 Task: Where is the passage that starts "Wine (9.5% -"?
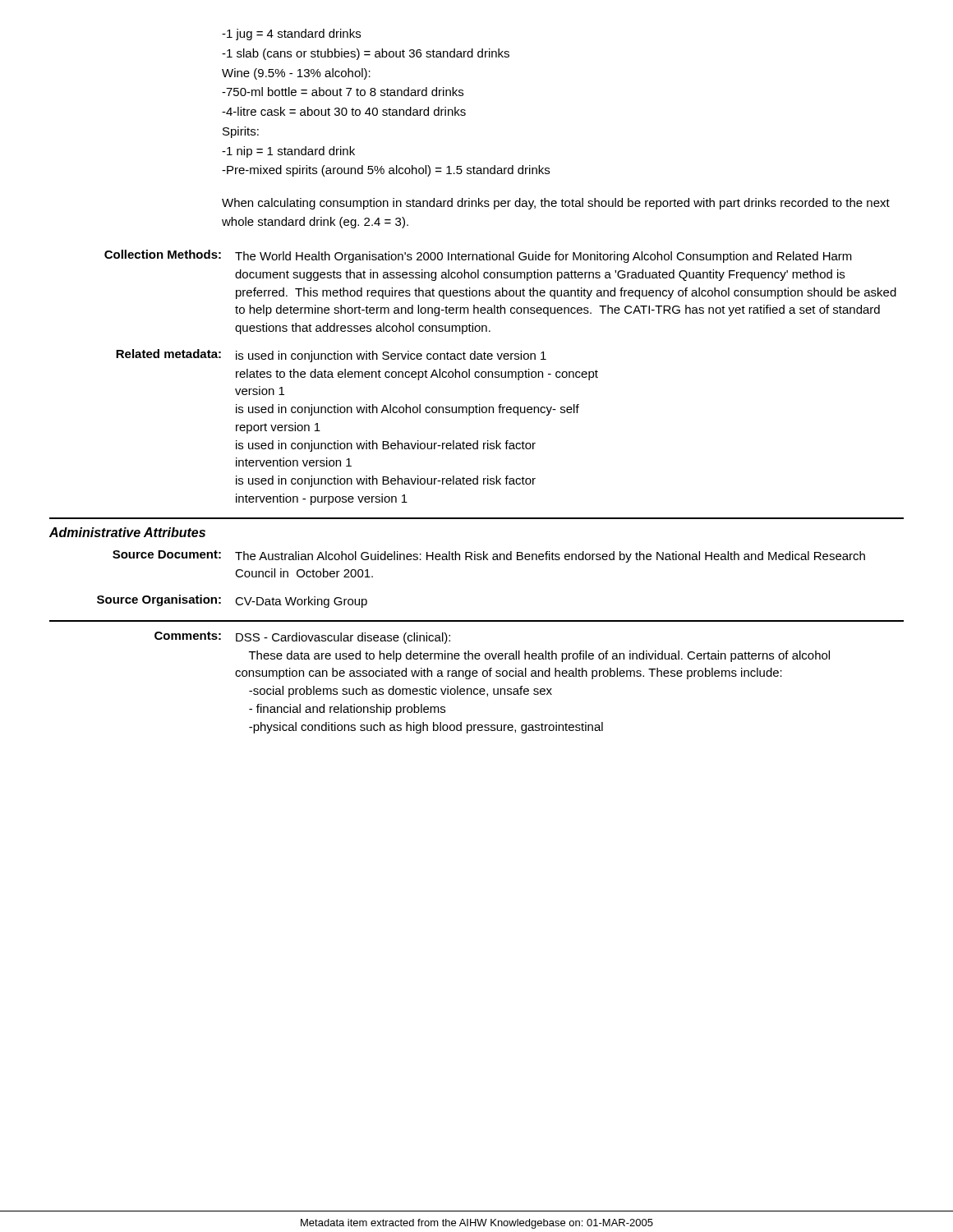click(x=296, y=72)
